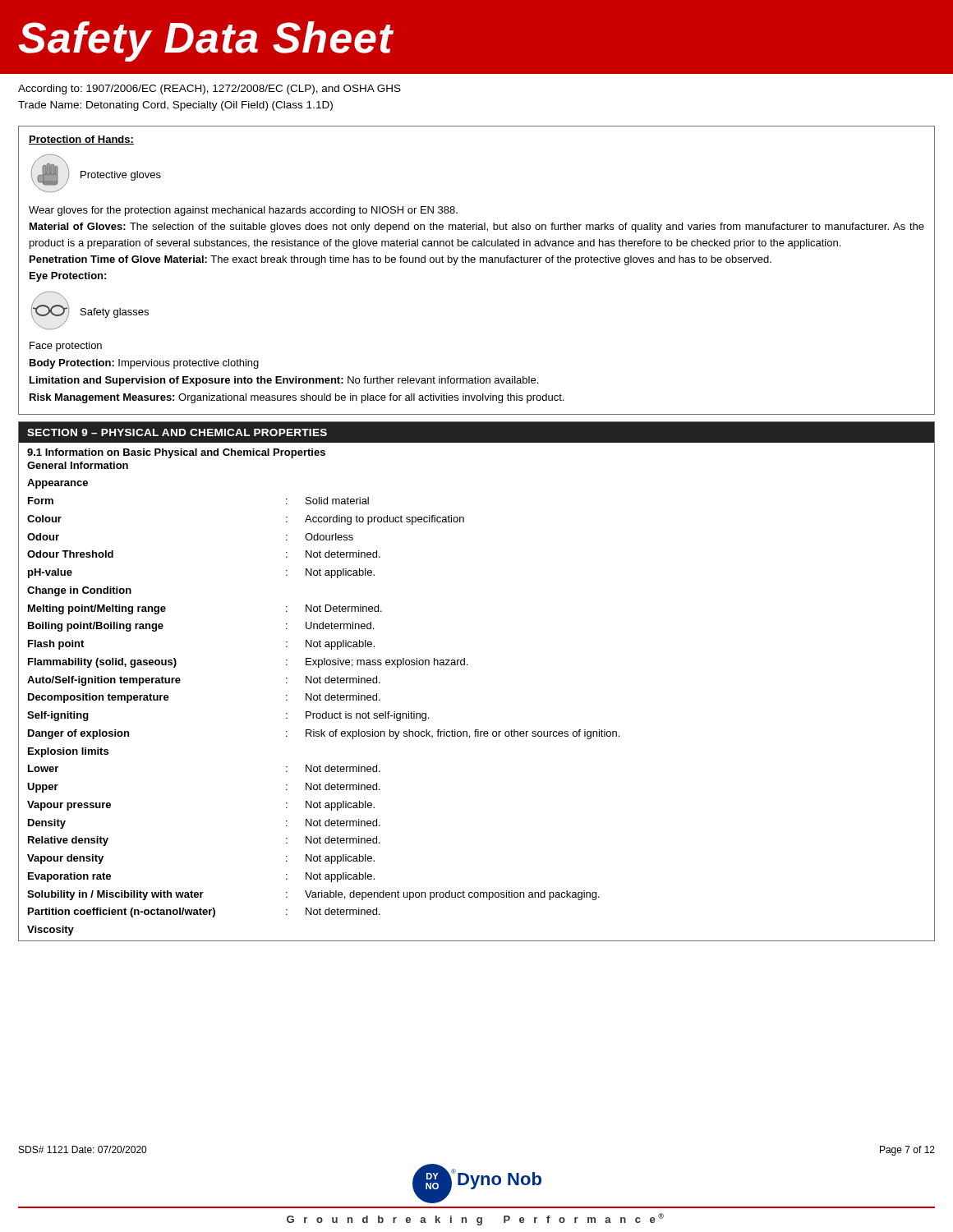Locate the title
This screenshot has width=953, height=1232.
(x=206, y=38)
